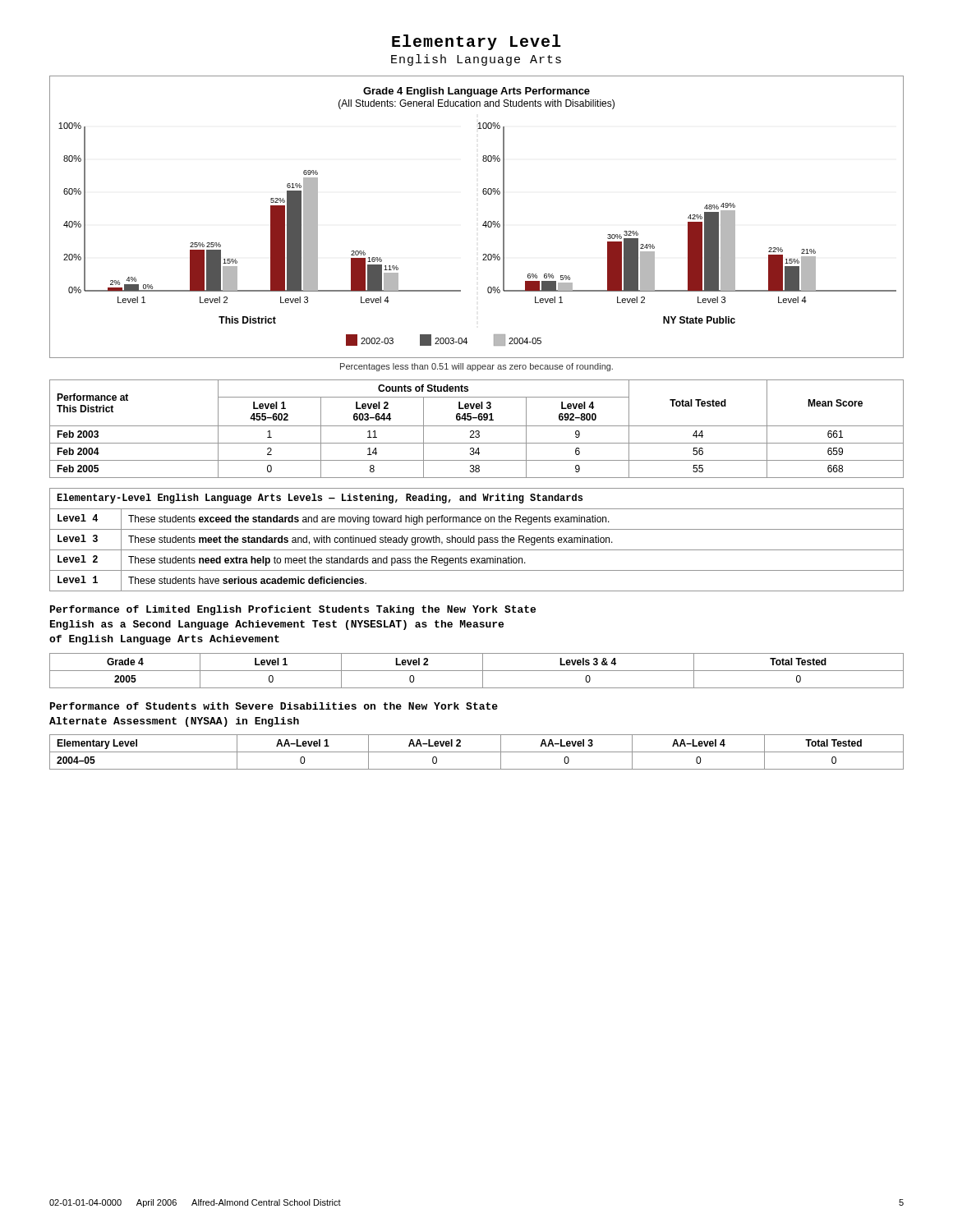Find the table that mentions "AA–Level 2"
The width and height of the screenshot is (953, 1232).
[x=476, y=752]
